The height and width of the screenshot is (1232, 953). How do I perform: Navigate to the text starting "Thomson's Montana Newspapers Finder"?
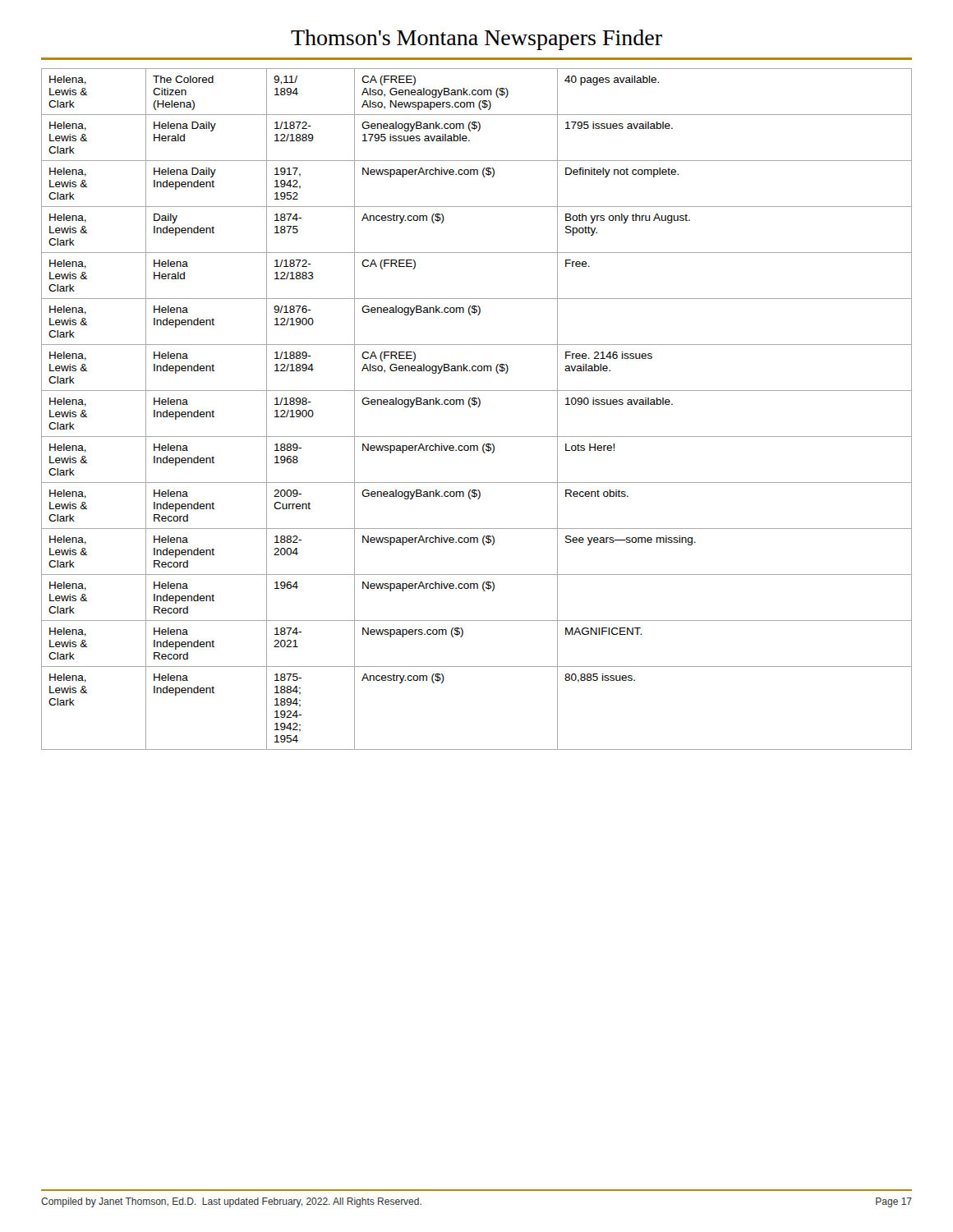click(476, 42)
